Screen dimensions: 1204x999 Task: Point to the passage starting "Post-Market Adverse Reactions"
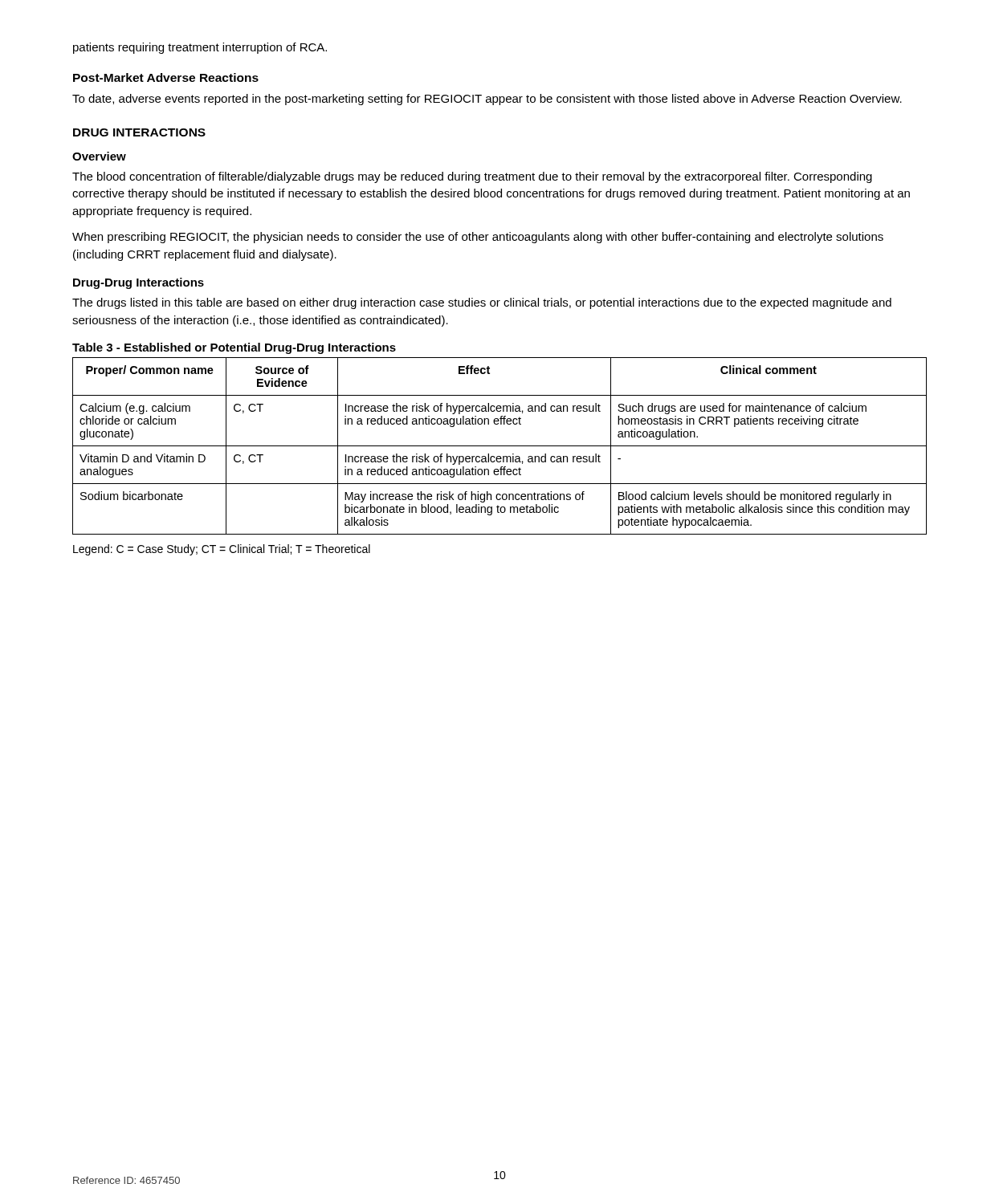click(165, 77)
